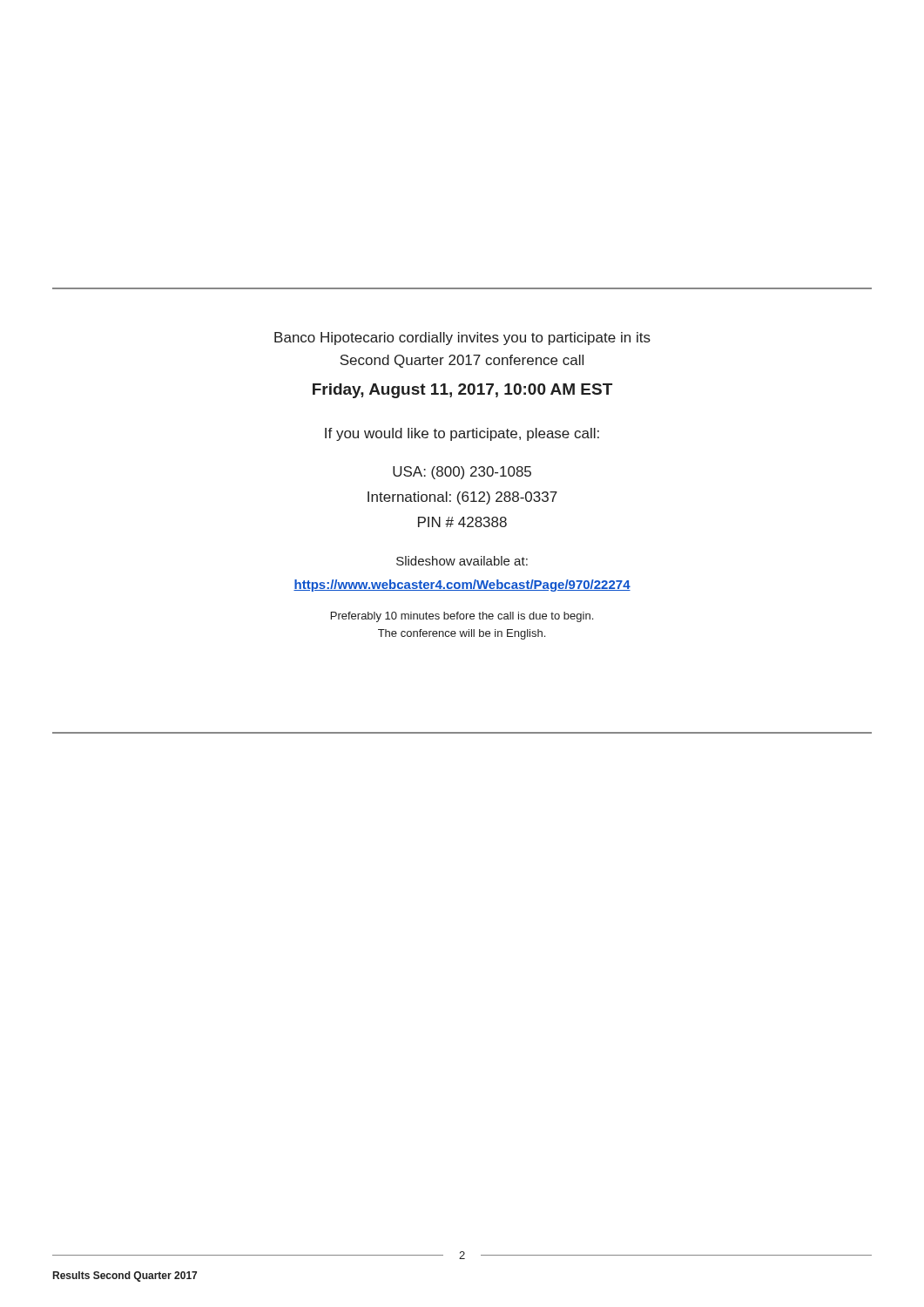Find the text block that reads "USA: (800) 230-1085 International: (612) 288-0337"
The height and width of the screenshot is (1307, 924).
tap(462, 497)
